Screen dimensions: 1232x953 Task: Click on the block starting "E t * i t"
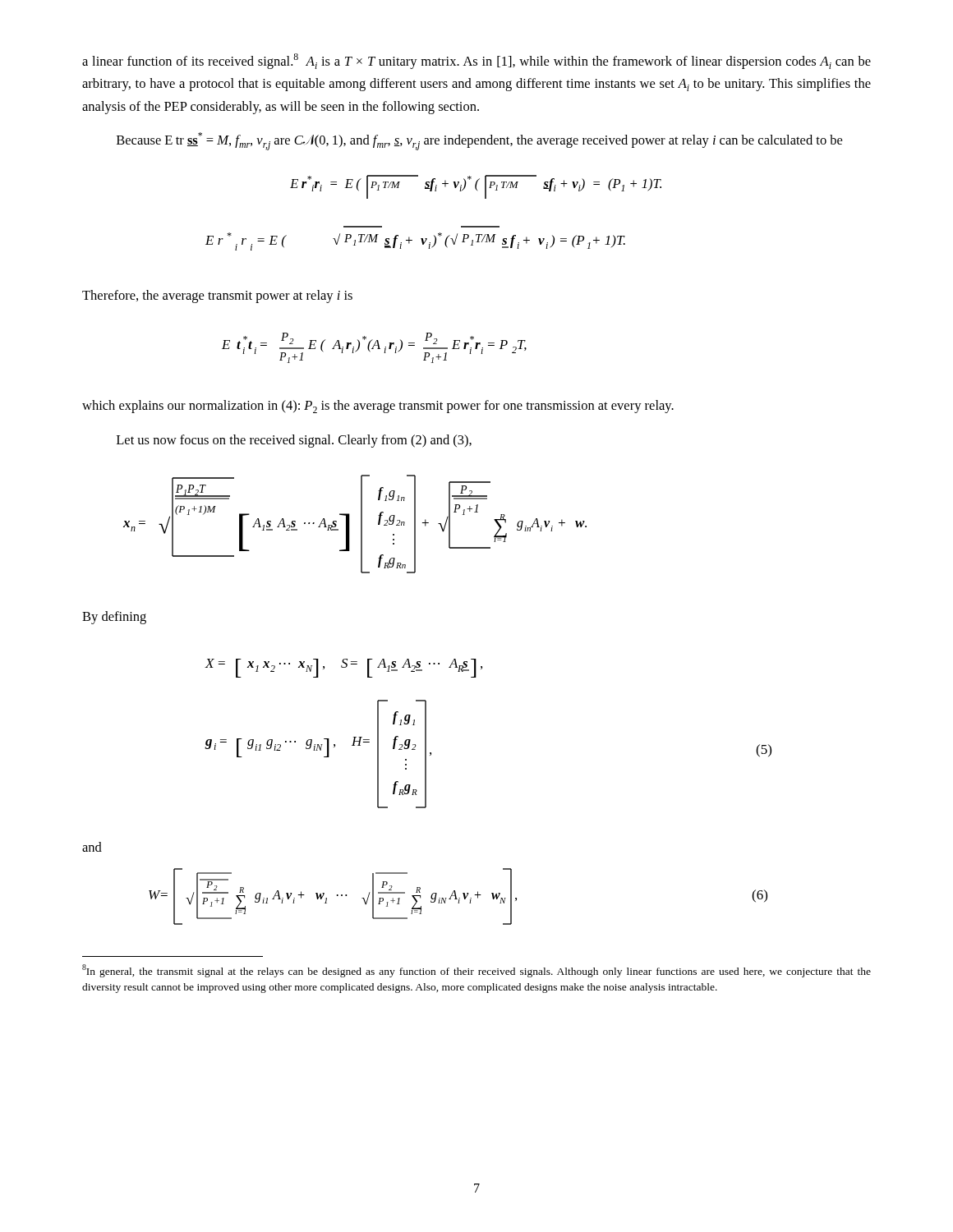(476, 344)
